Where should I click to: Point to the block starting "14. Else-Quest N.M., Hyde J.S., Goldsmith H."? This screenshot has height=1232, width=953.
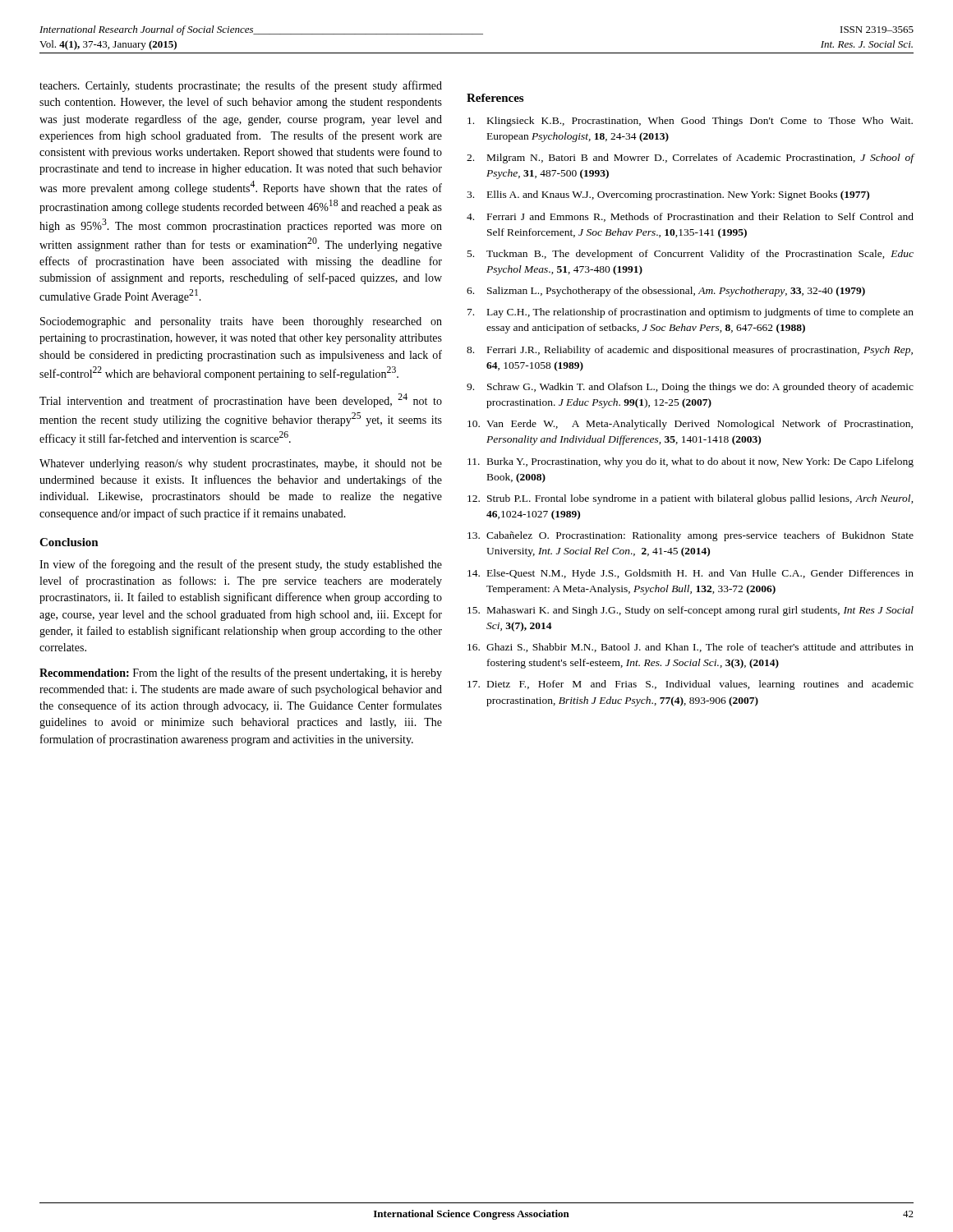[690, 580]
